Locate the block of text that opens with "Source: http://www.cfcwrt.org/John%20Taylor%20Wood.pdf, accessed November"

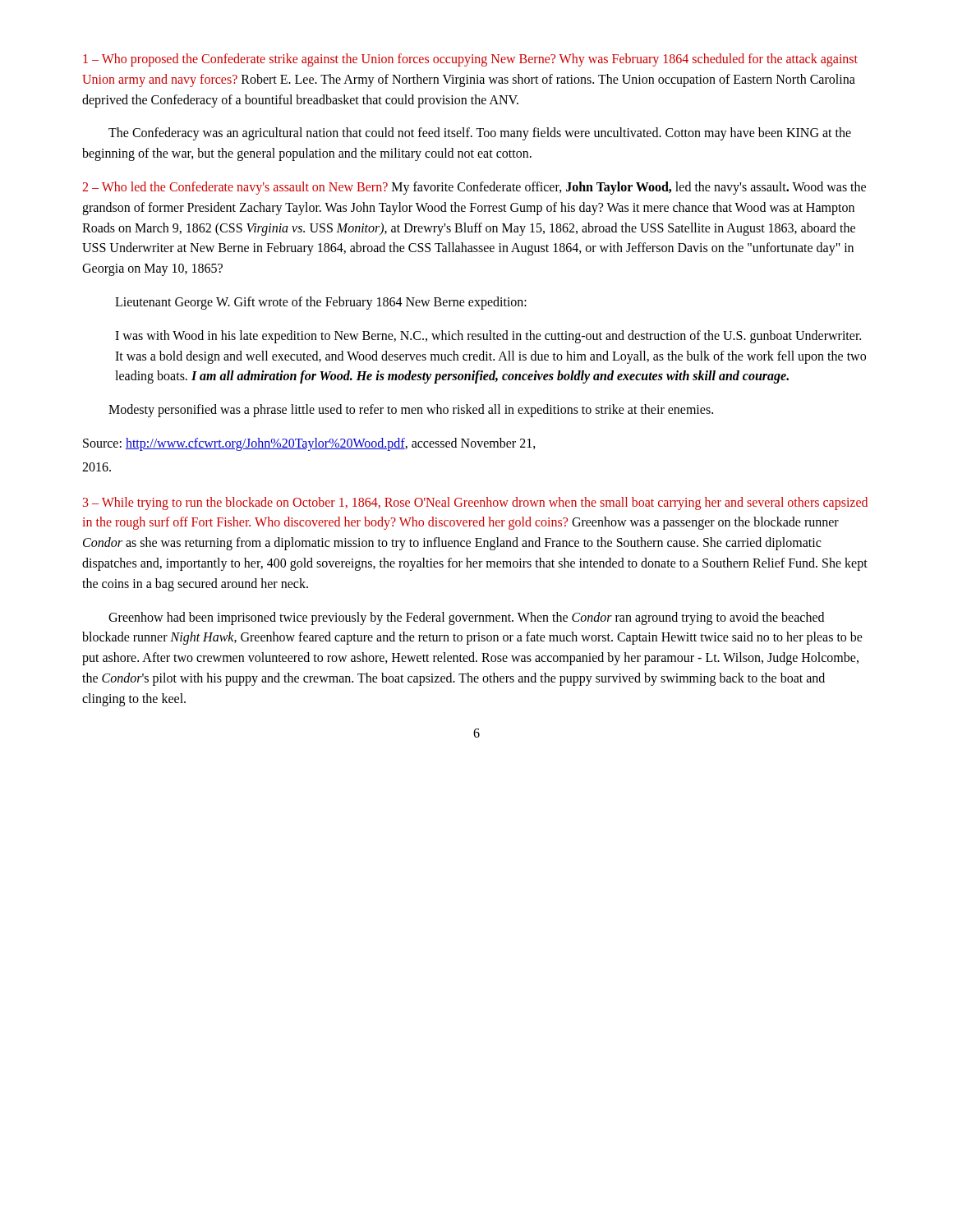(x=476, y=456)
